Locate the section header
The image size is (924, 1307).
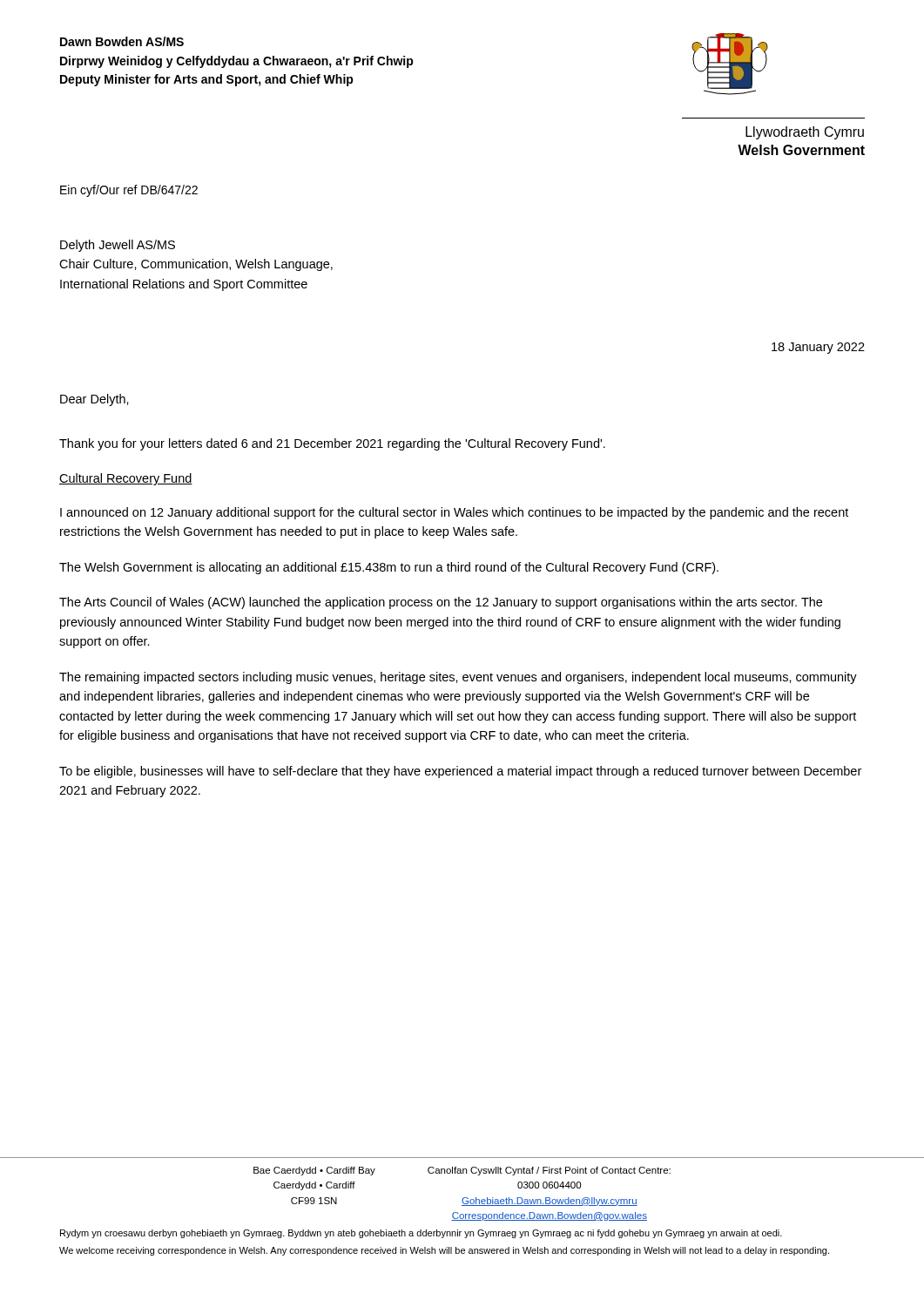click(126, 479)
